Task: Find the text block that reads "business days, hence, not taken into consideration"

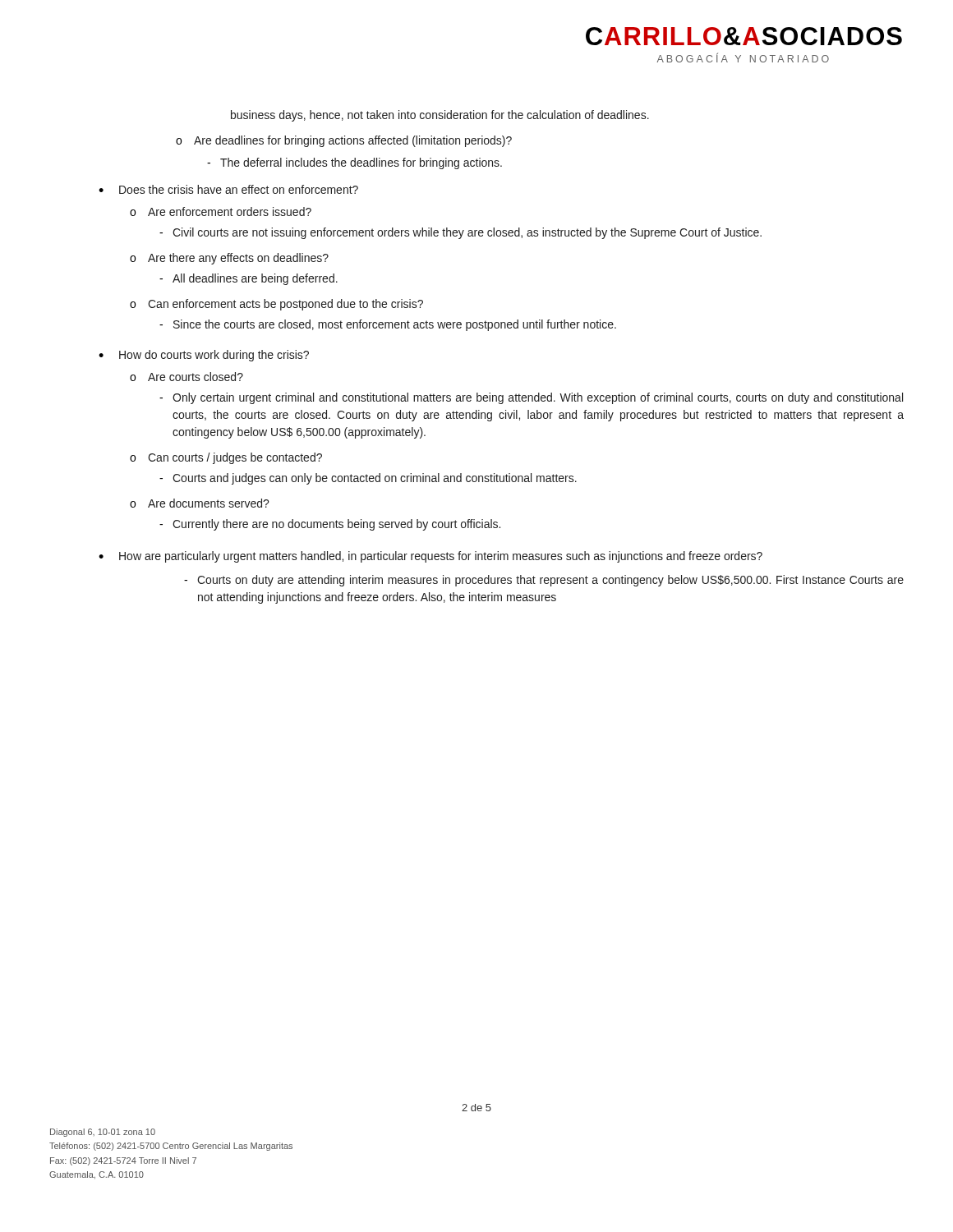Action: 440,115
